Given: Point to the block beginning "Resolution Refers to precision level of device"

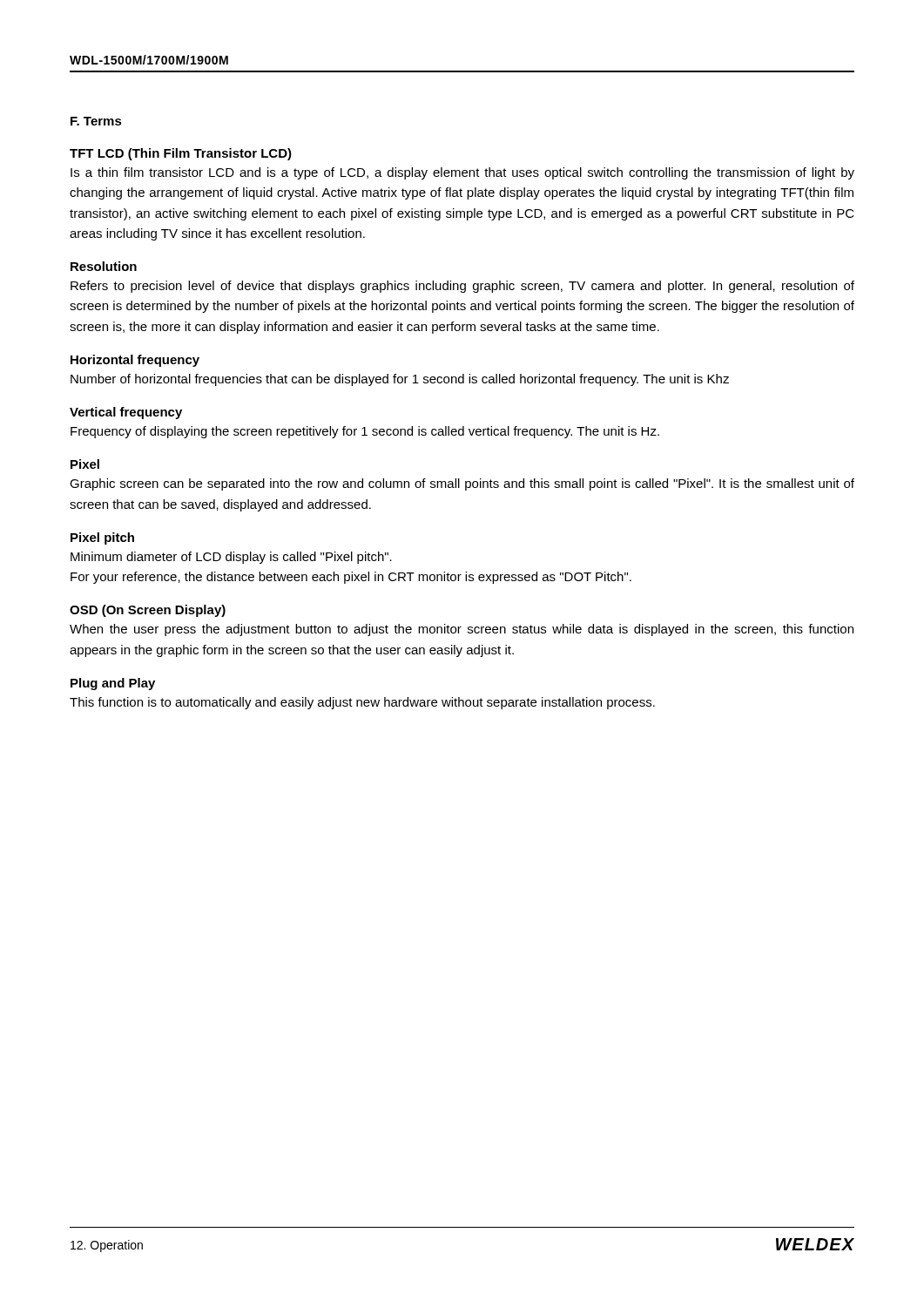Looking at the screenshot, I should [462, 297].
